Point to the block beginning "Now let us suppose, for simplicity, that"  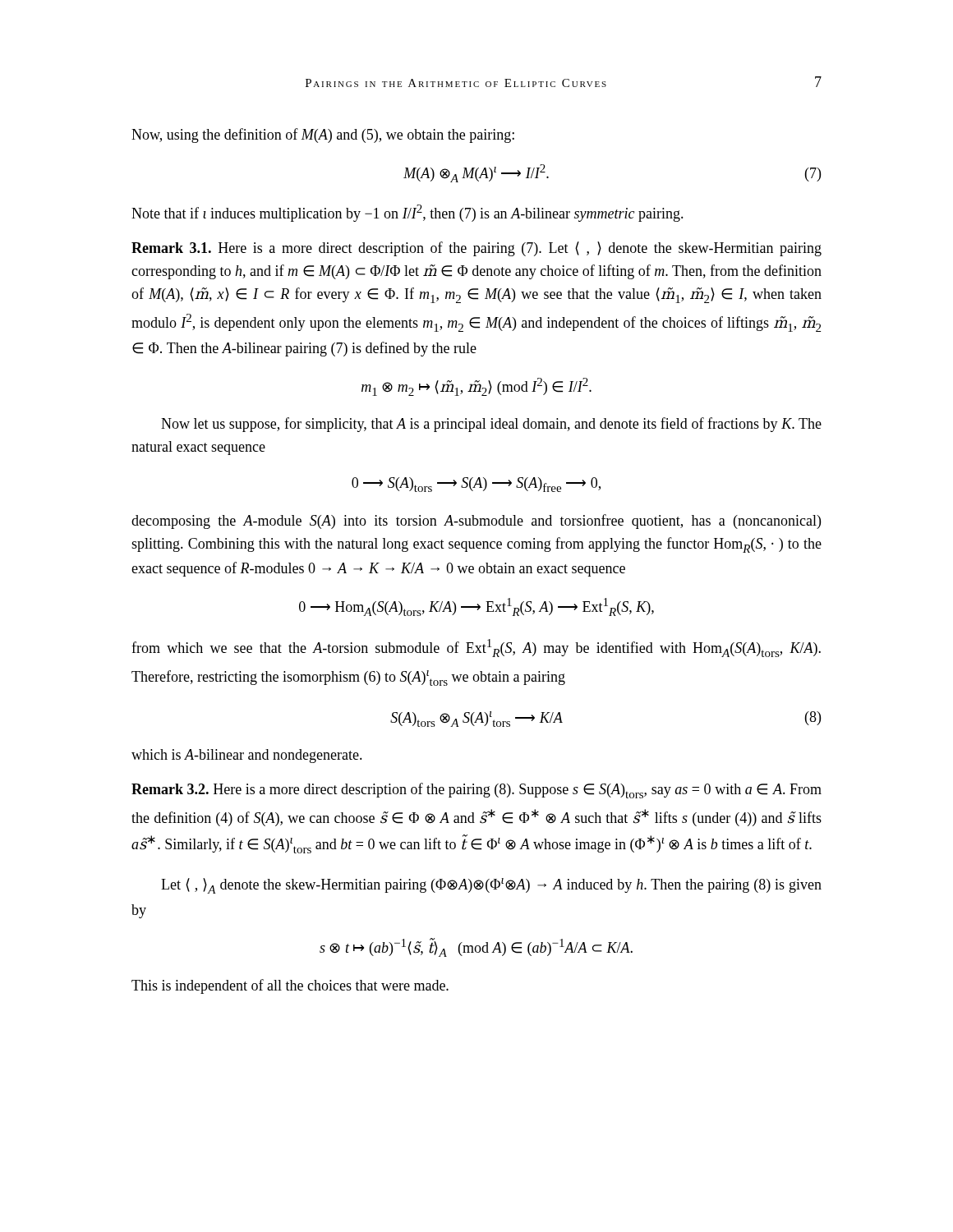point(476,436)
